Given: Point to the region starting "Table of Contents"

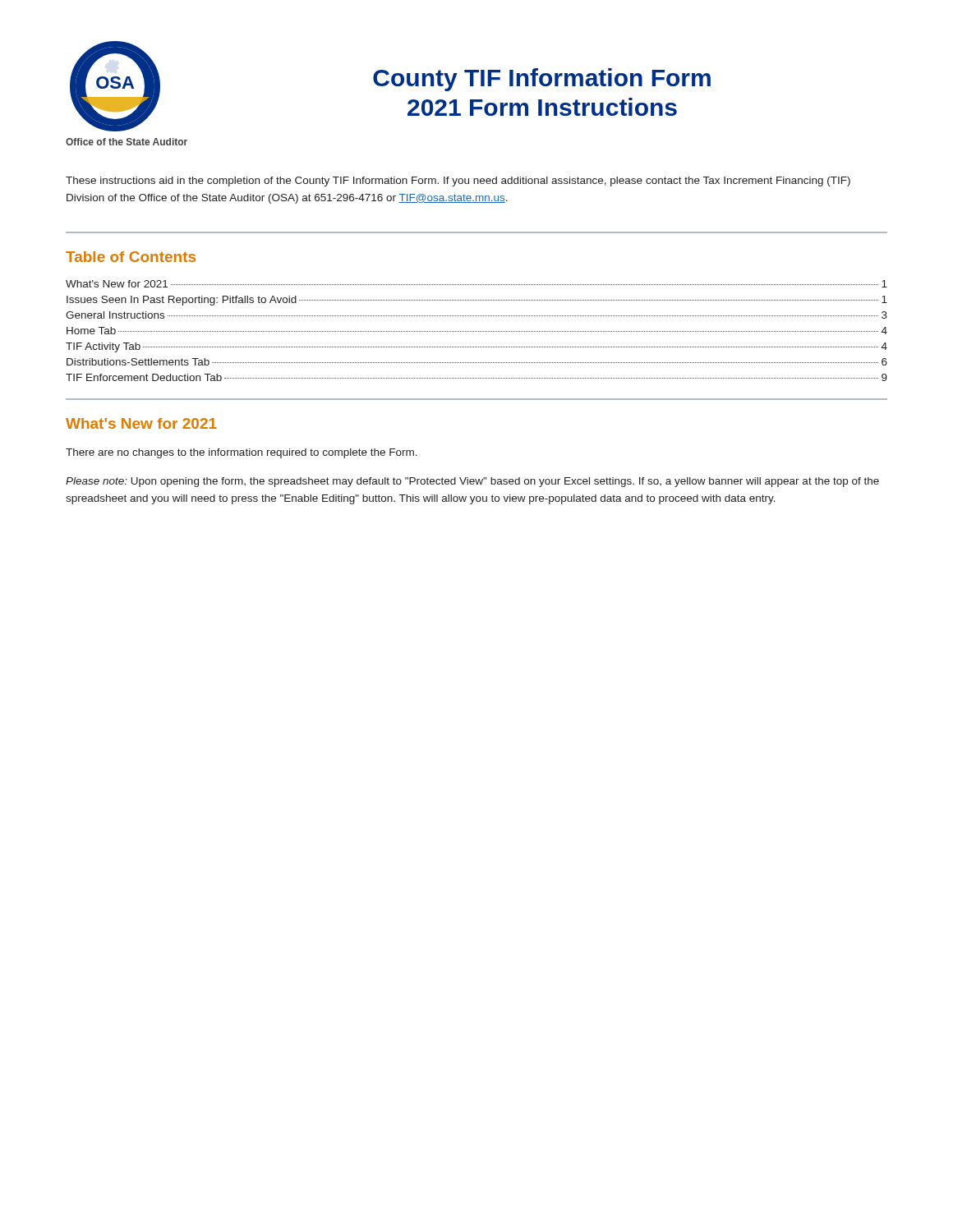Looking at the screenshot, I should coord(131,257).
